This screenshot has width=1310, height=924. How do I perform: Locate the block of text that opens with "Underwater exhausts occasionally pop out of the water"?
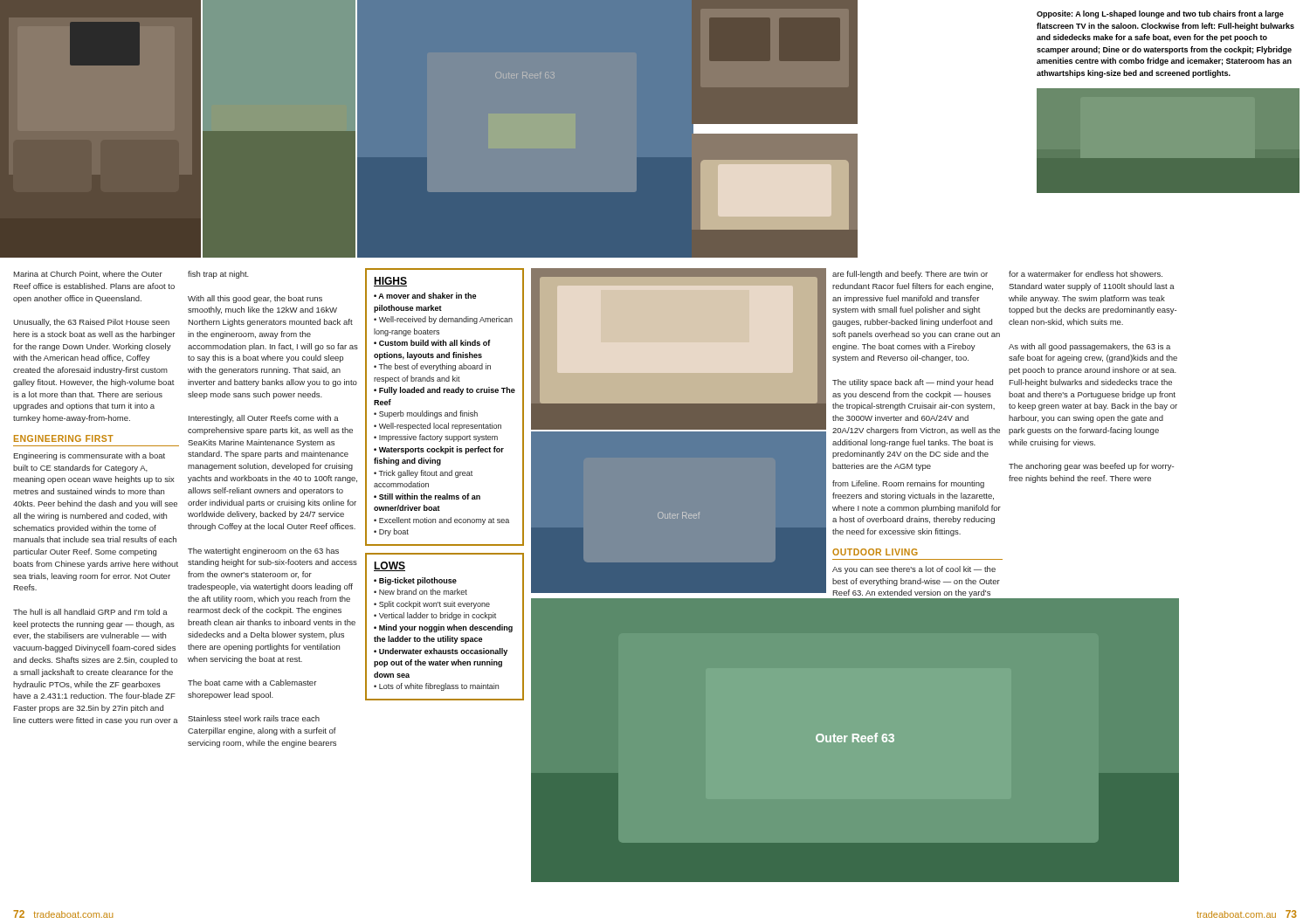pyautogui.click(x=441, y=663)
